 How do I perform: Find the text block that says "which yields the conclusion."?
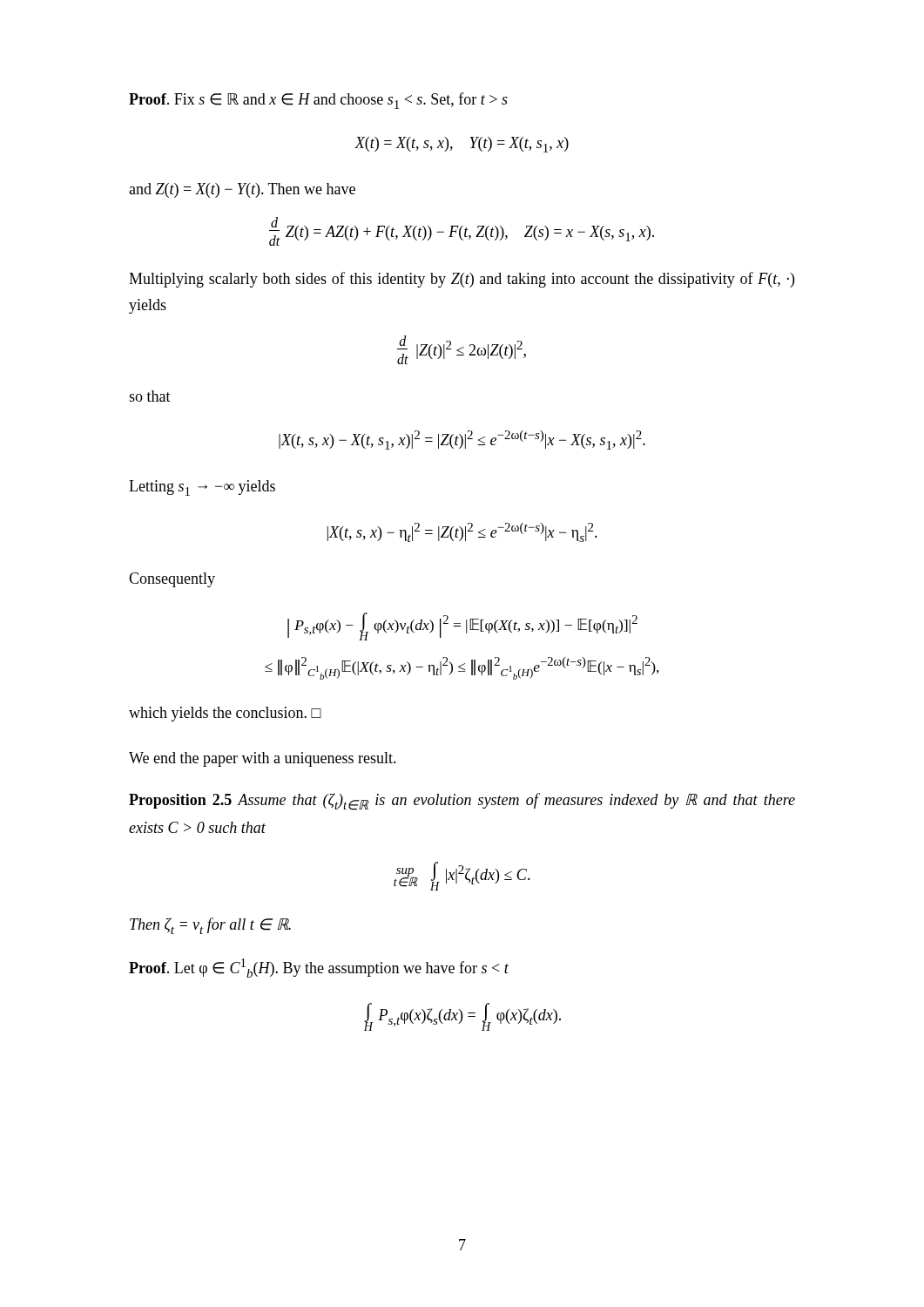[225, 713]
